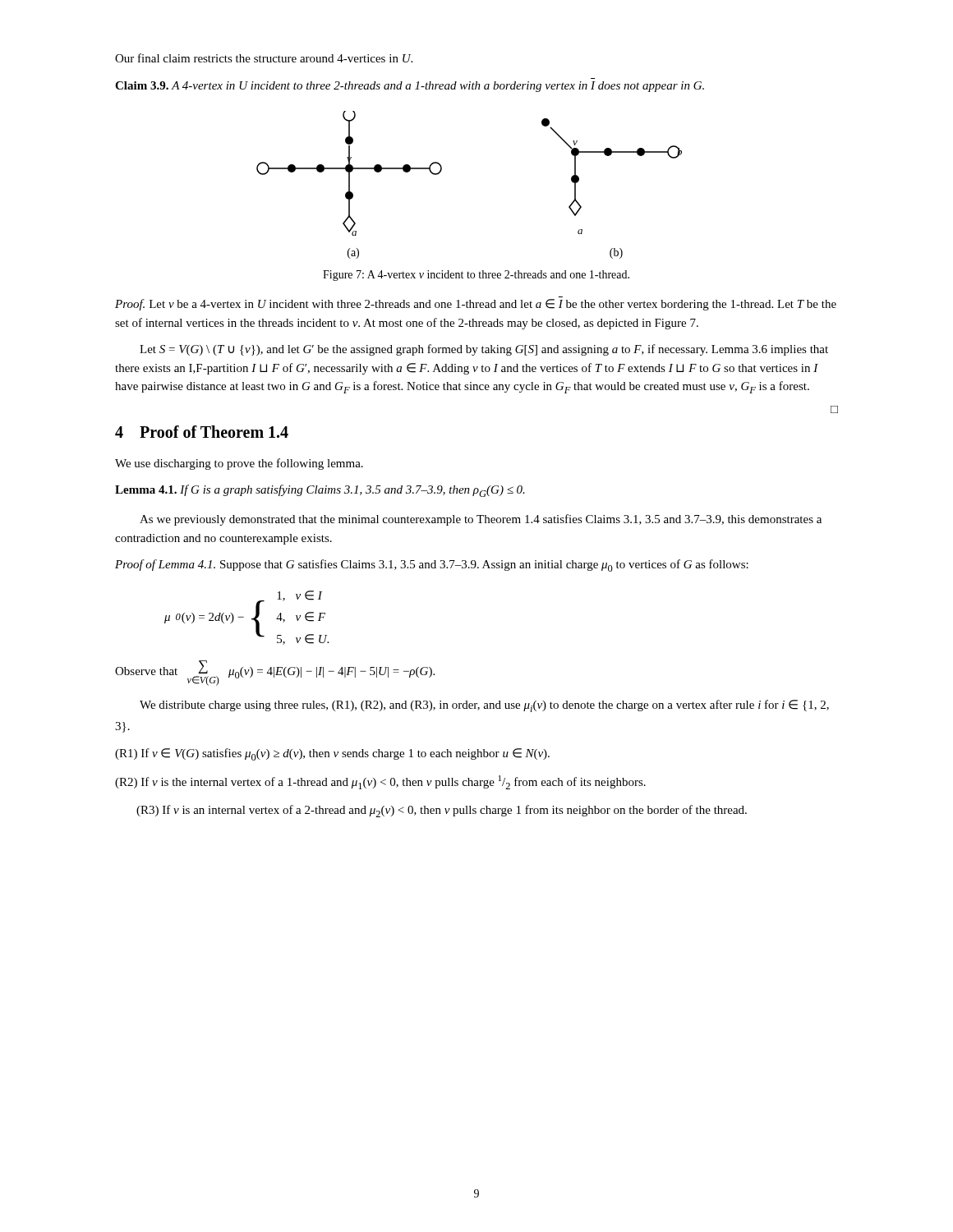This screenshot has width=953, height=1232.
Task: Click on the text block containing "Observe that ∑ v∈V(G) μ0(v)"
Action: [275, 673]
